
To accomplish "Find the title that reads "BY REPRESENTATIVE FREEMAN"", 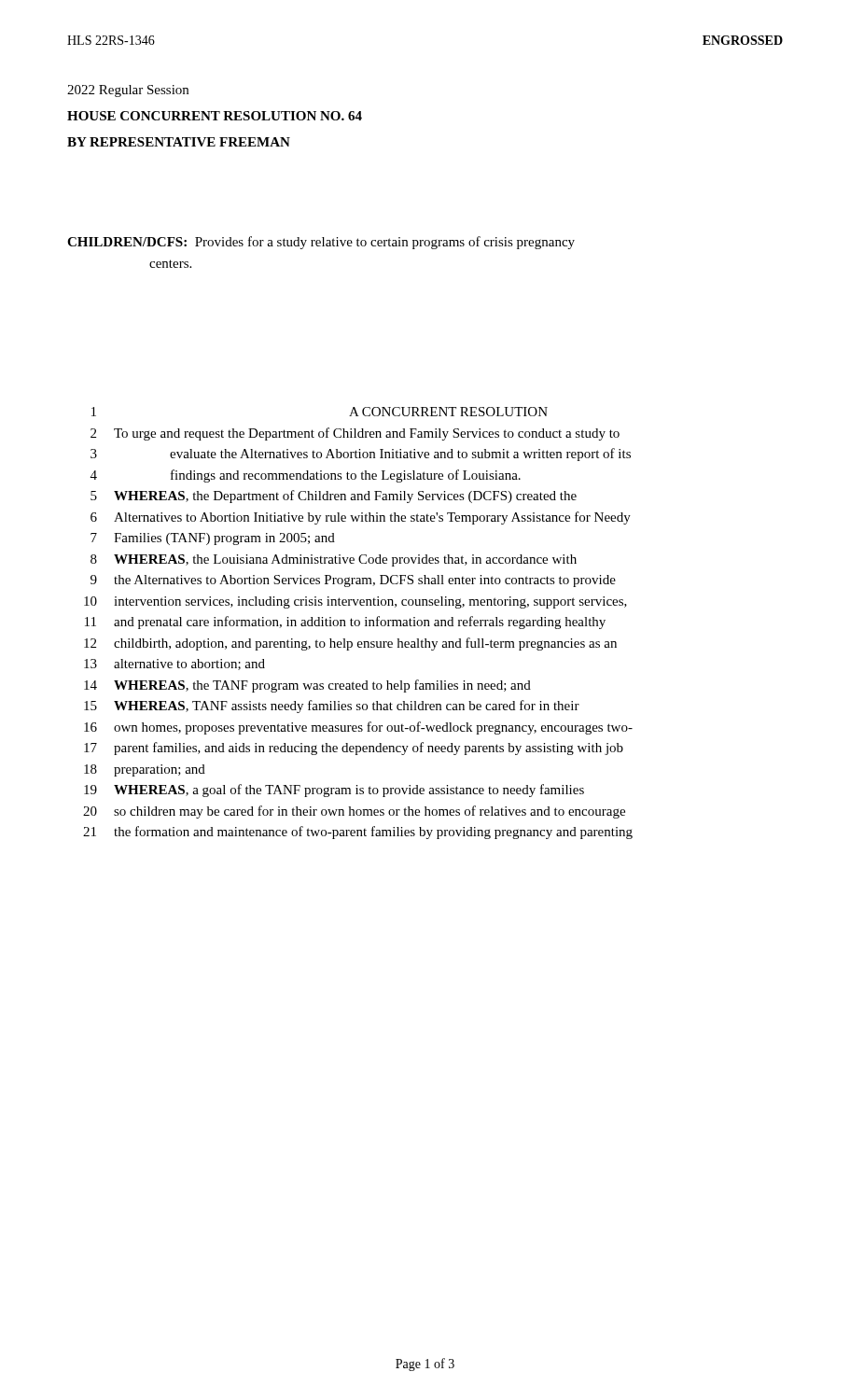I will point(179,142).
